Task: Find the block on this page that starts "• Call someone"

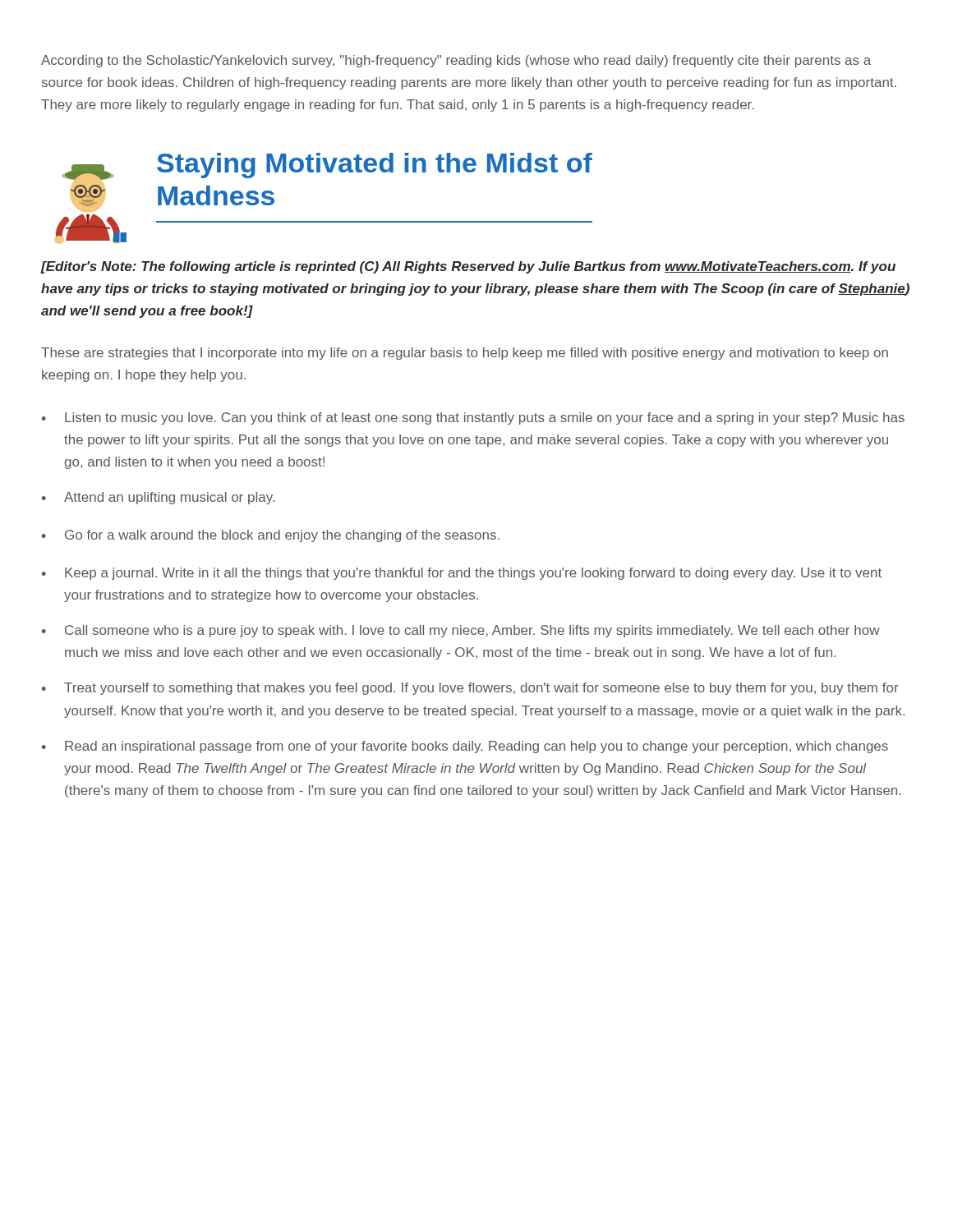Action: click(x=476, y=642)
